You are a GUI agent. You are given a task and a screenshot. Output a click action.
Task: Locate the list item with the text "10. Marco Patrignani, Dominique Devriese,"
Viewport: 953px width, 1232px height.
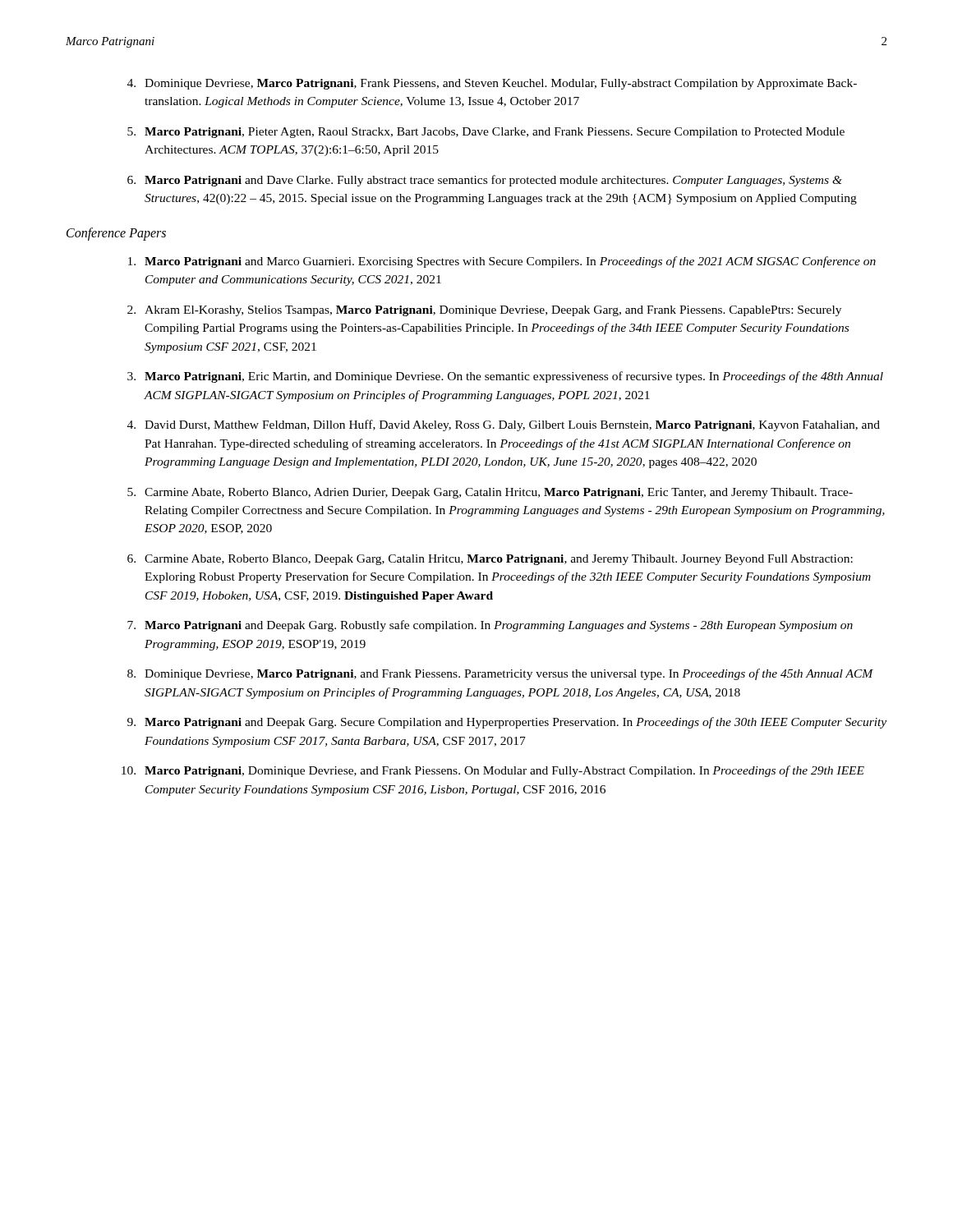(x=496, y=780)
